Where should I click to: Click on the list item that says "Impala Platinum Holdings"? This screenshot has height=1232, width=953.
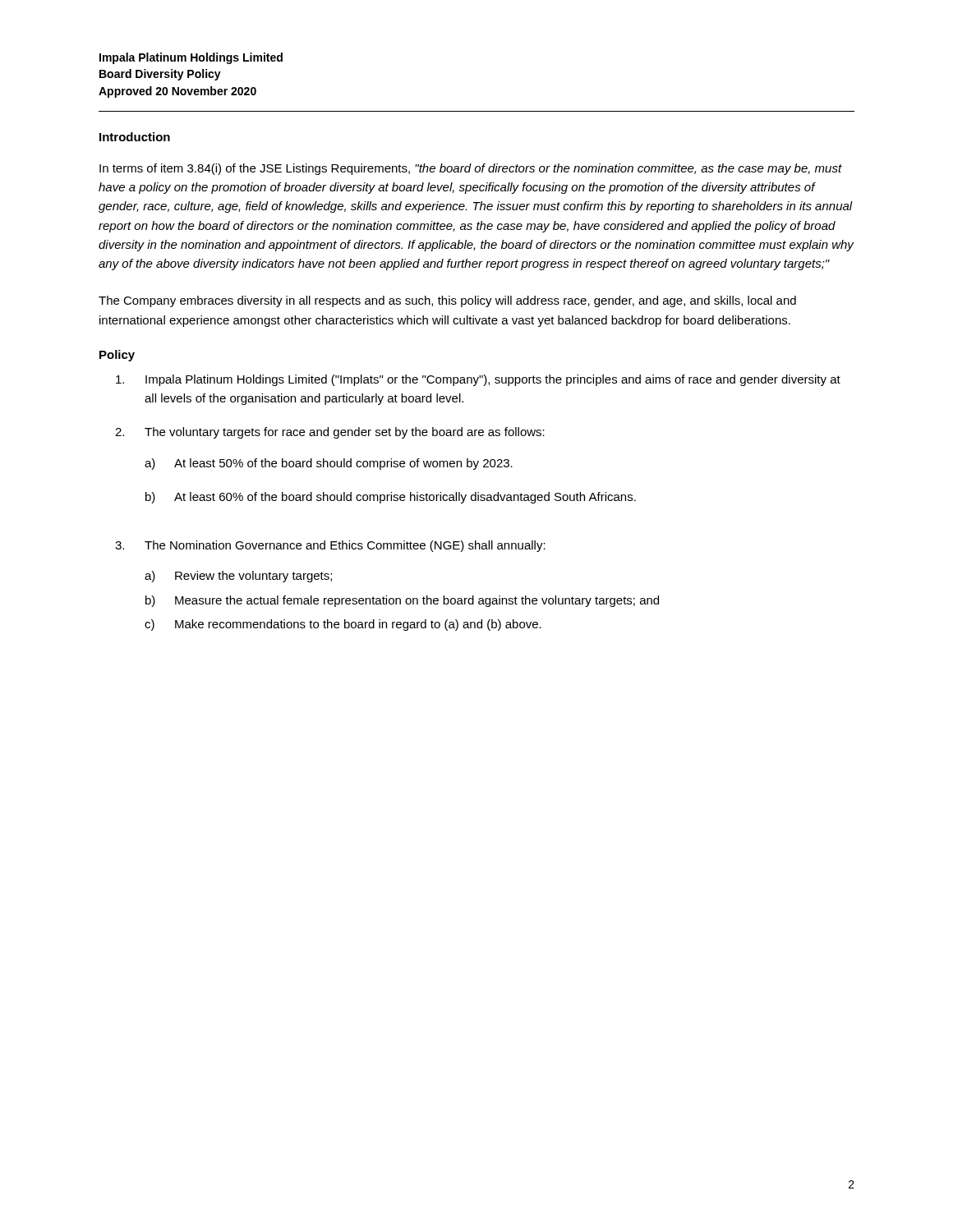pyautogui.click(x=485, y=389)
